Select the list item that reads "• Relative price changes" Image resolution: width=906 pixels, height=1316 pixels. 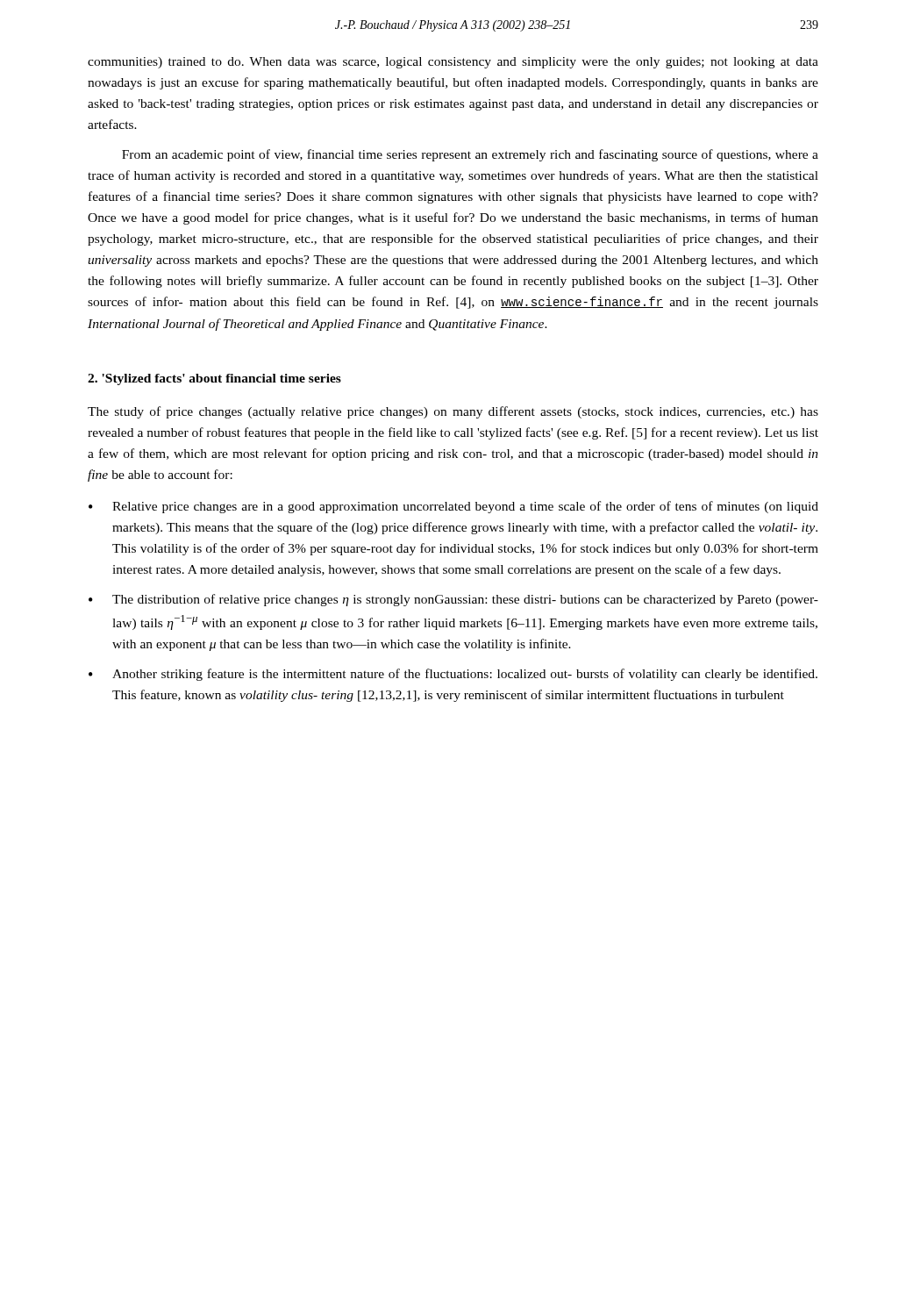453,538
